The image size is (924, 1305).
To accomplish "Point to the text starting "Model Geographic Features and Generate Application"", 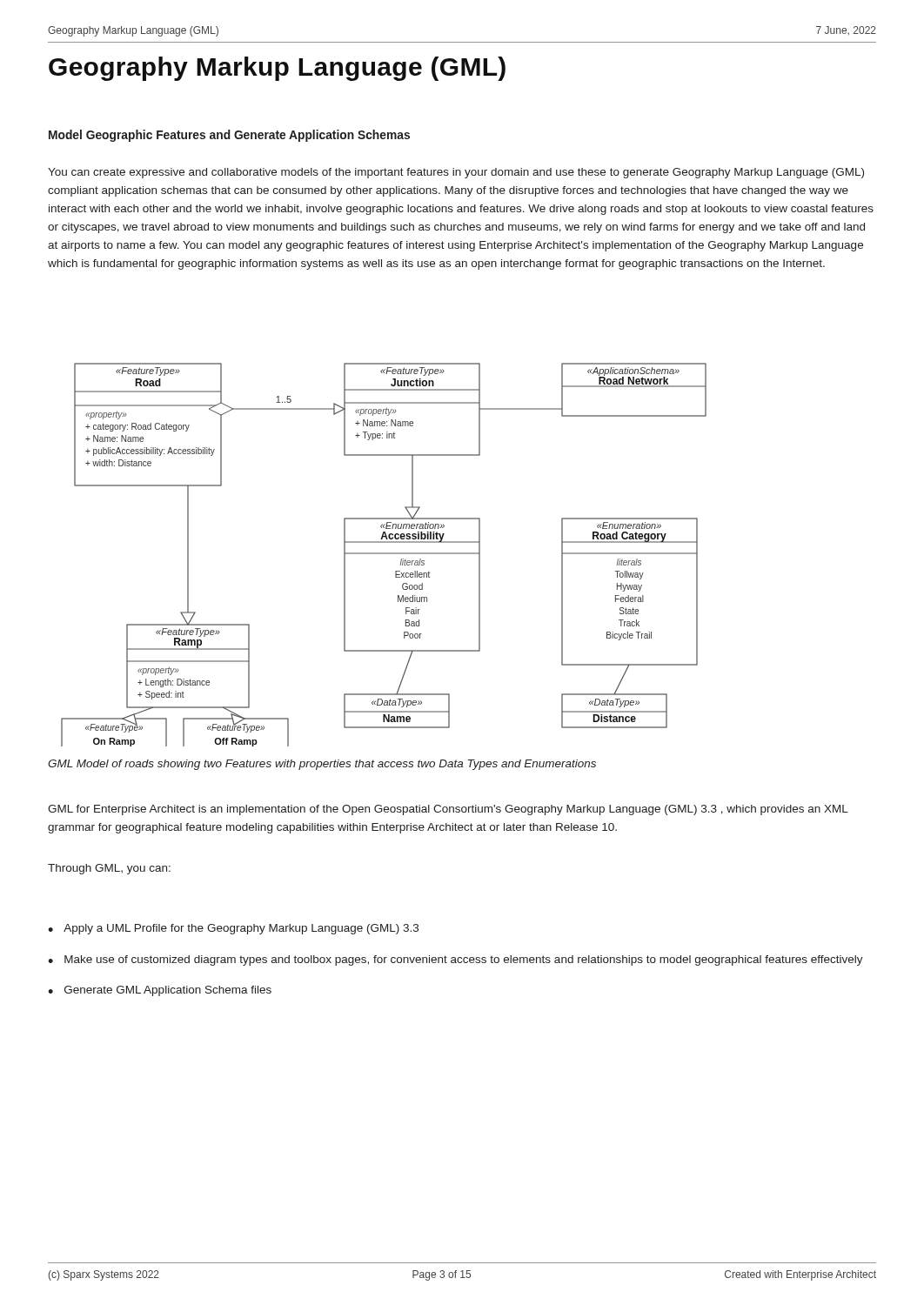I will point(229,136).
